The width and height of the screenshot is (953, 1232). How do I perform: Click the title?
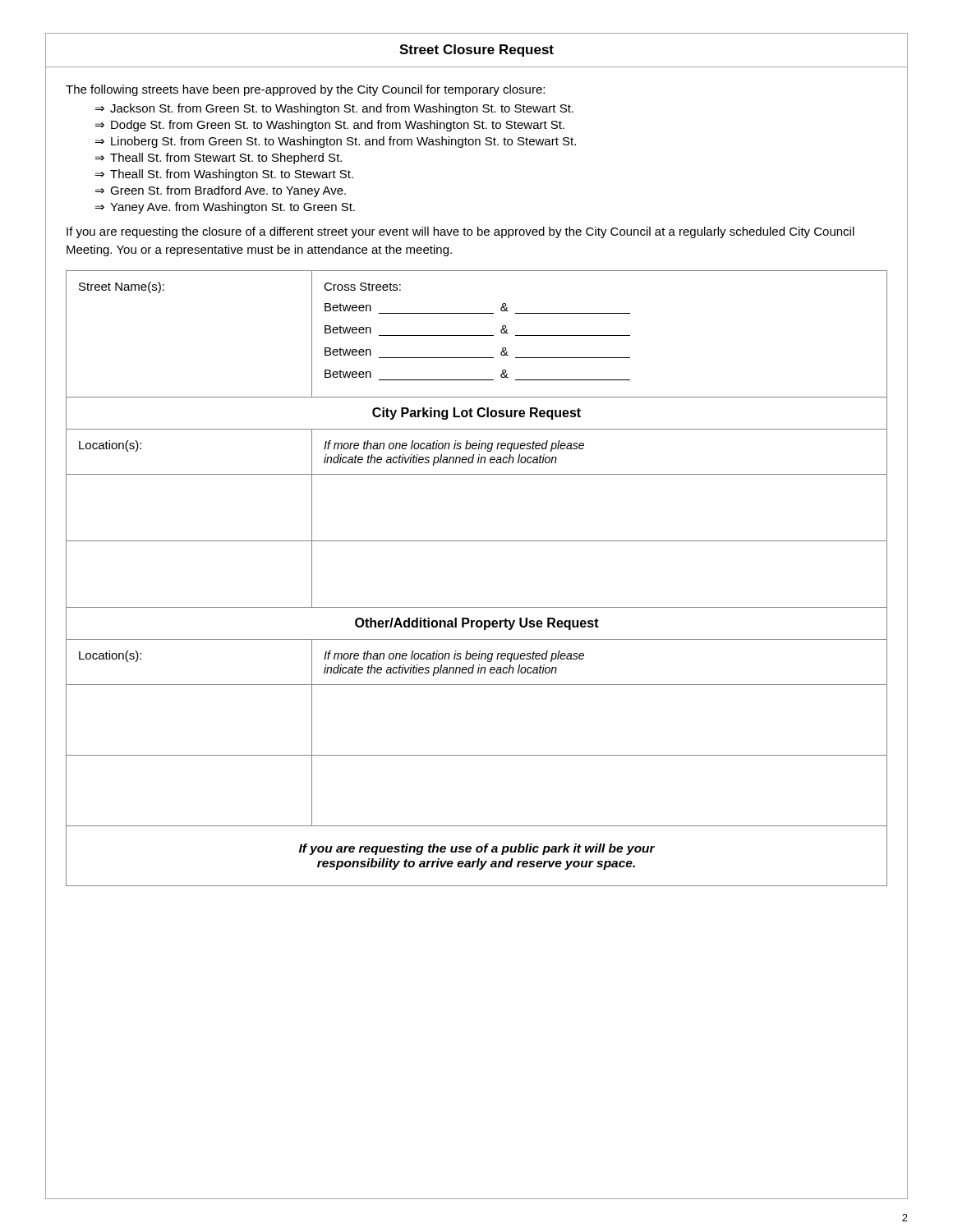476,50
